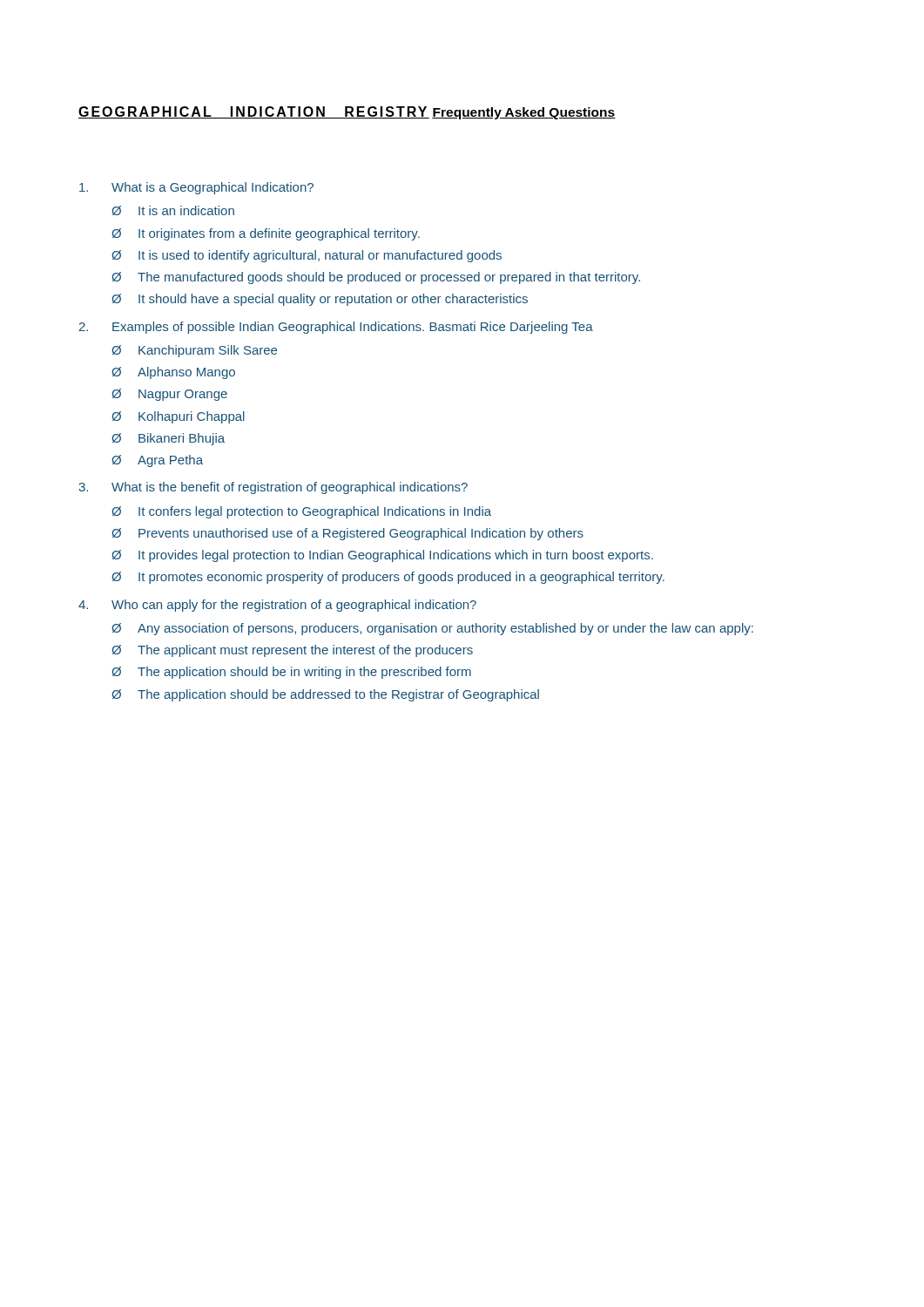This screenshot has height=1307, width=924.
Task: Navigate to the block starting "Ø Kolhapuri Chappal"
Action: (x=178, y=416)
